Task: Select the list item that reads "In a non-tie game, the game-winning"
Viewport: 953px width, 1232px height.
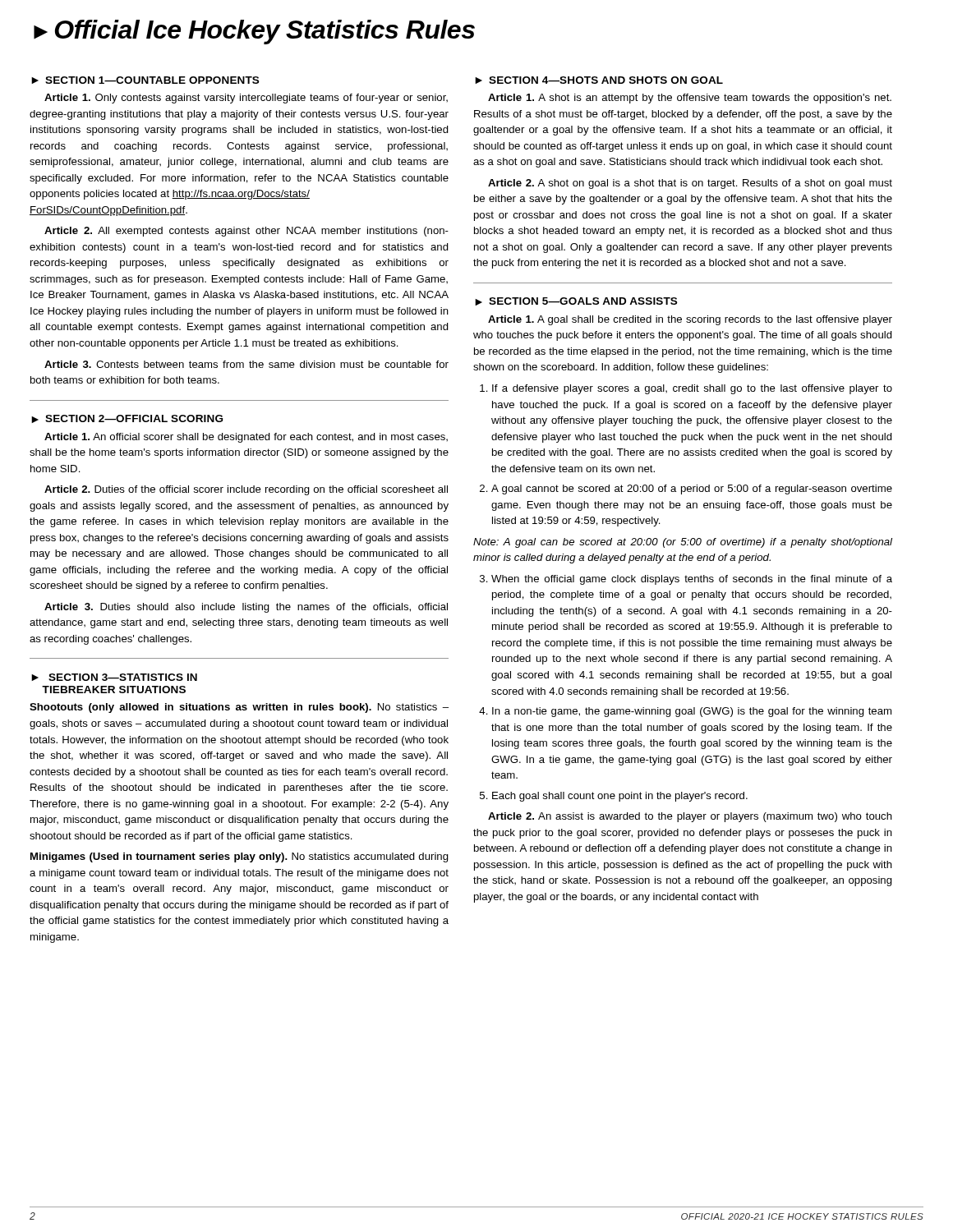Action: (x=692, y=743)
